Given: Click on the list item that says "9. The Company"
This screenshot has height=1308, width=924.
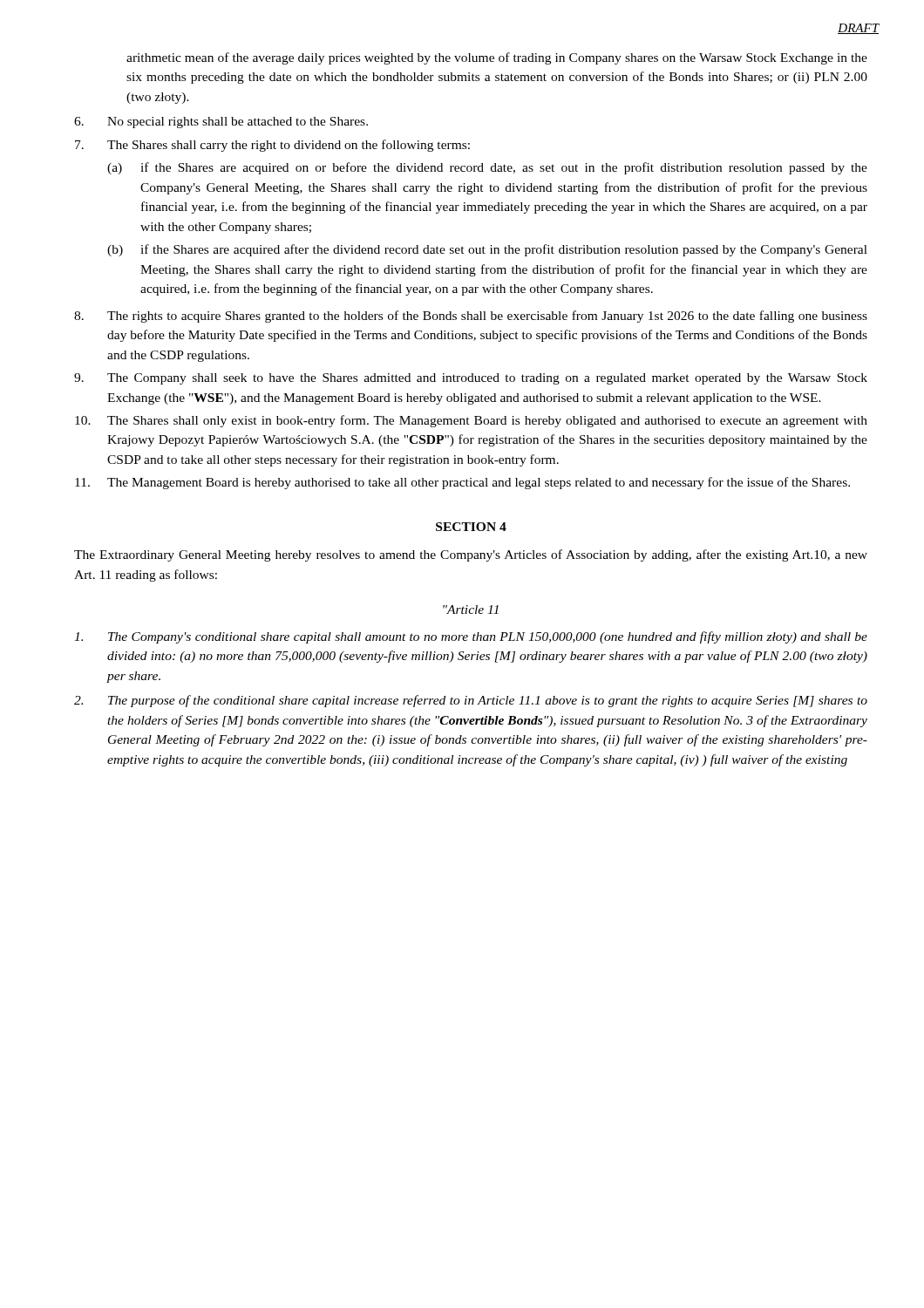Looking at the screenshot, I should pos(471,388).
